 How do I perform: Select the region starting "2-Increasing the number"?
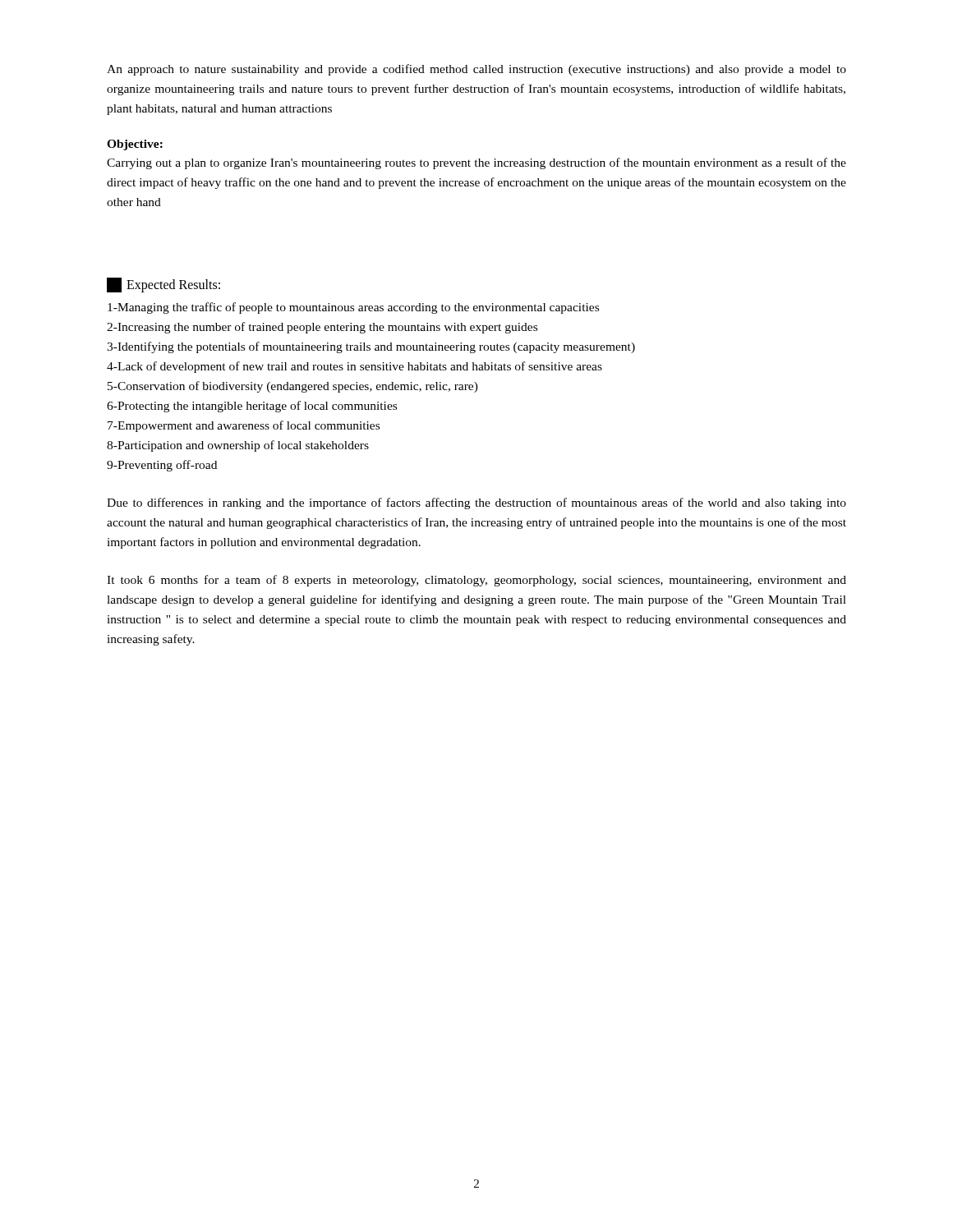(x=322, y=327)
